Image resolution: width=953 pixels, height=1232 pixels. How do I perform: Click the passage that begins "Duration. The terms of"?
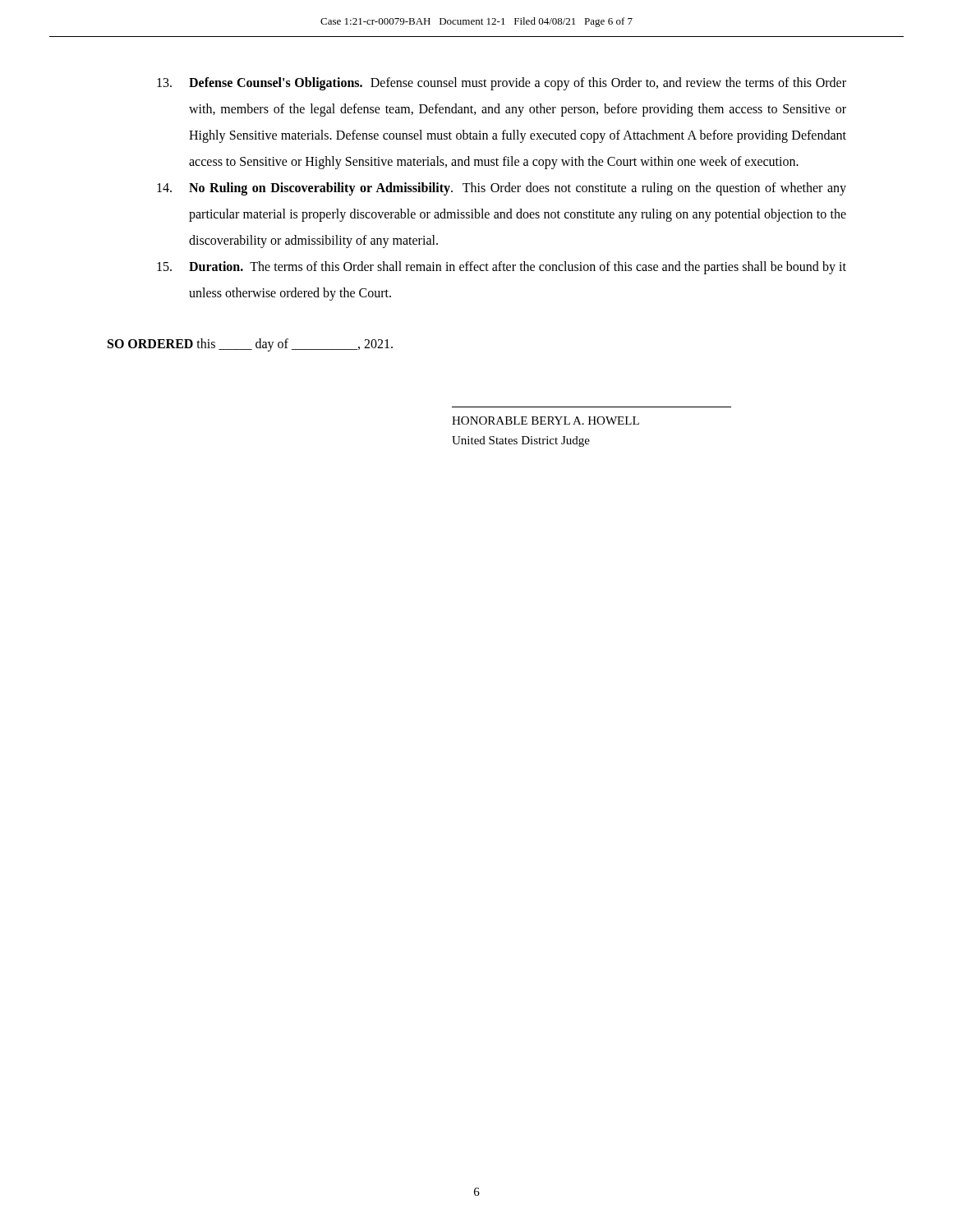click(476, 280)
